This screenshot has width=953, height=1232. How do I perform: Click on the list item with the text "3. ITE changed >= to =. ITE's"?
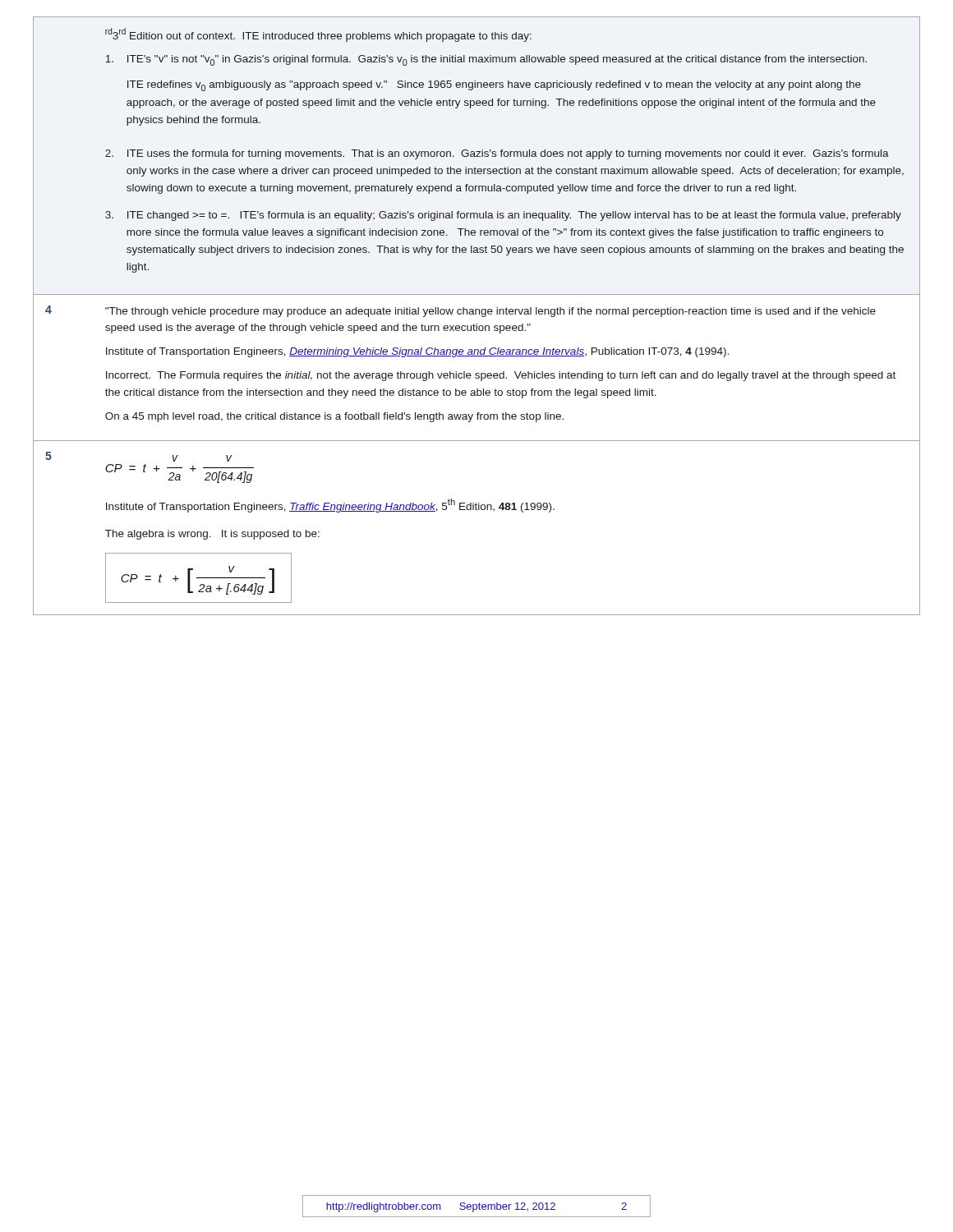506,241
